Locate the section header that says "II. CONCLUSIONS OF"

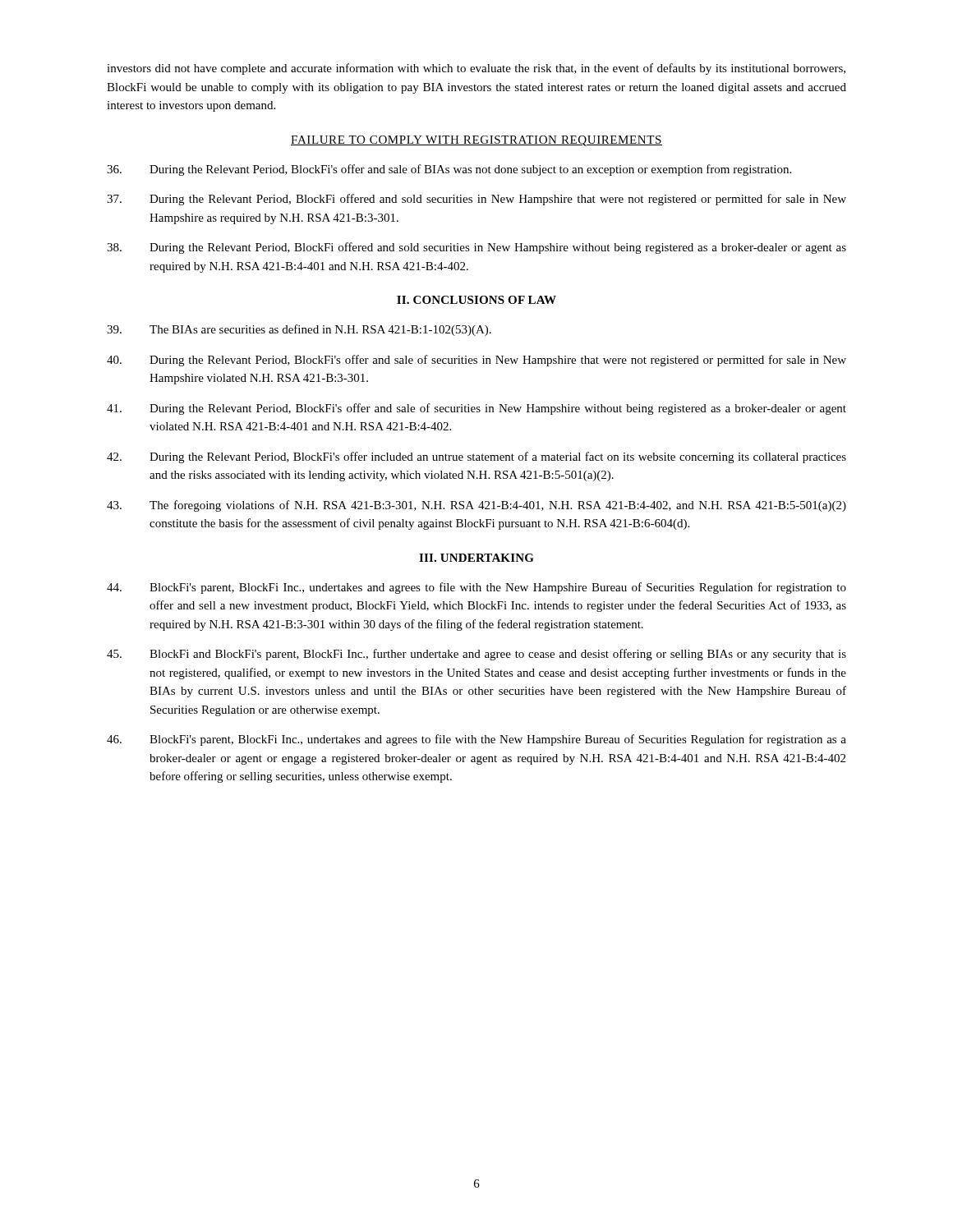click(476, 300)
